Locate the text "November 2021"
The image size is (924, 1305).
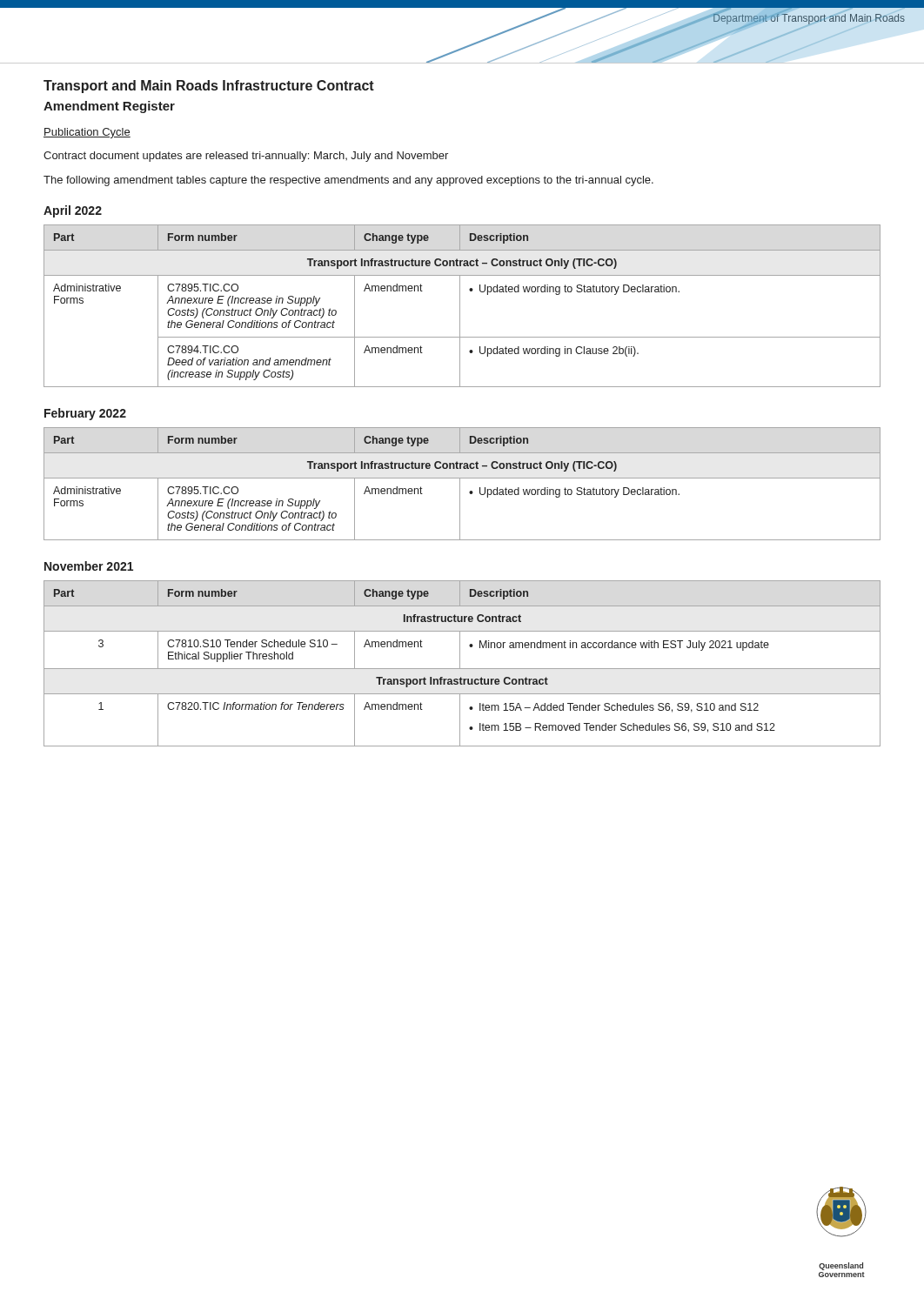coord(89,566)
